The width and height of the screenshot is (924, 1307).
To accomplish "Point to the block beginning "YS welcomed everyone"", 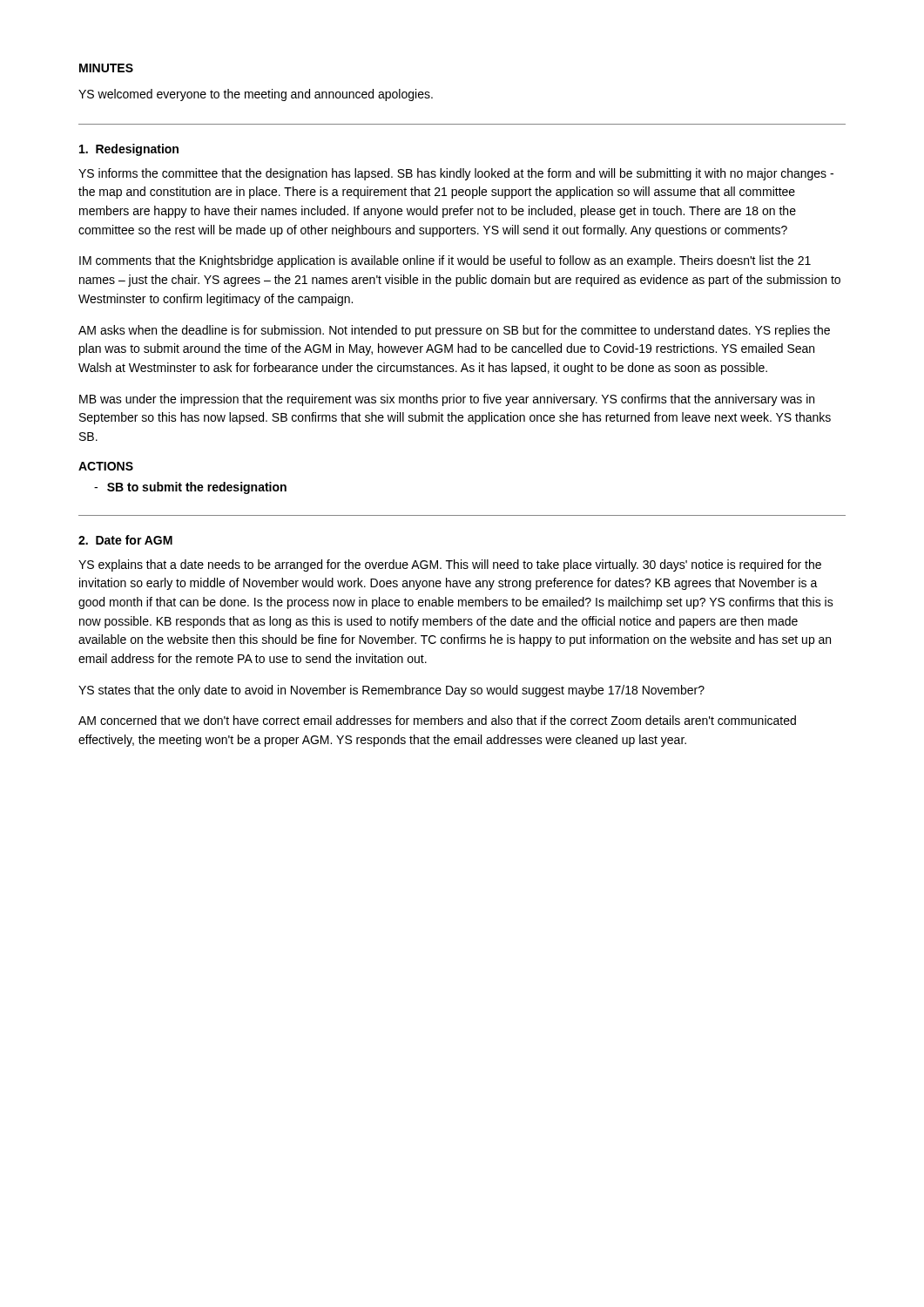I will point(256,94).
